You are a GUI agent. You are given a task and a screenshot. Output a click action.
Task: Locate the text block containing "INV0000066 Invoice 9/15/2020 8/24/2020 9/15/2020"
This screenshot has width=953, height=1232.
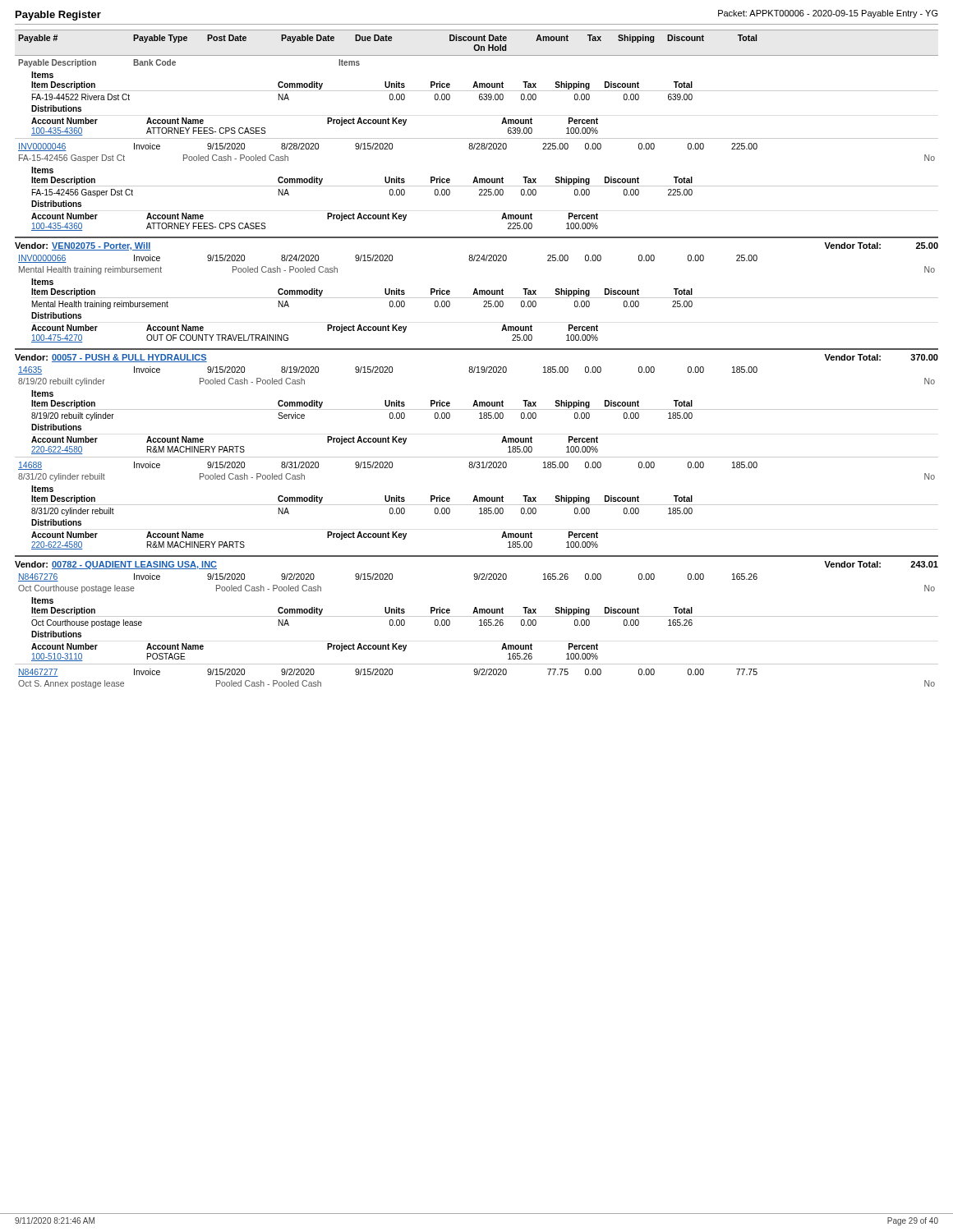pos(476,264)
